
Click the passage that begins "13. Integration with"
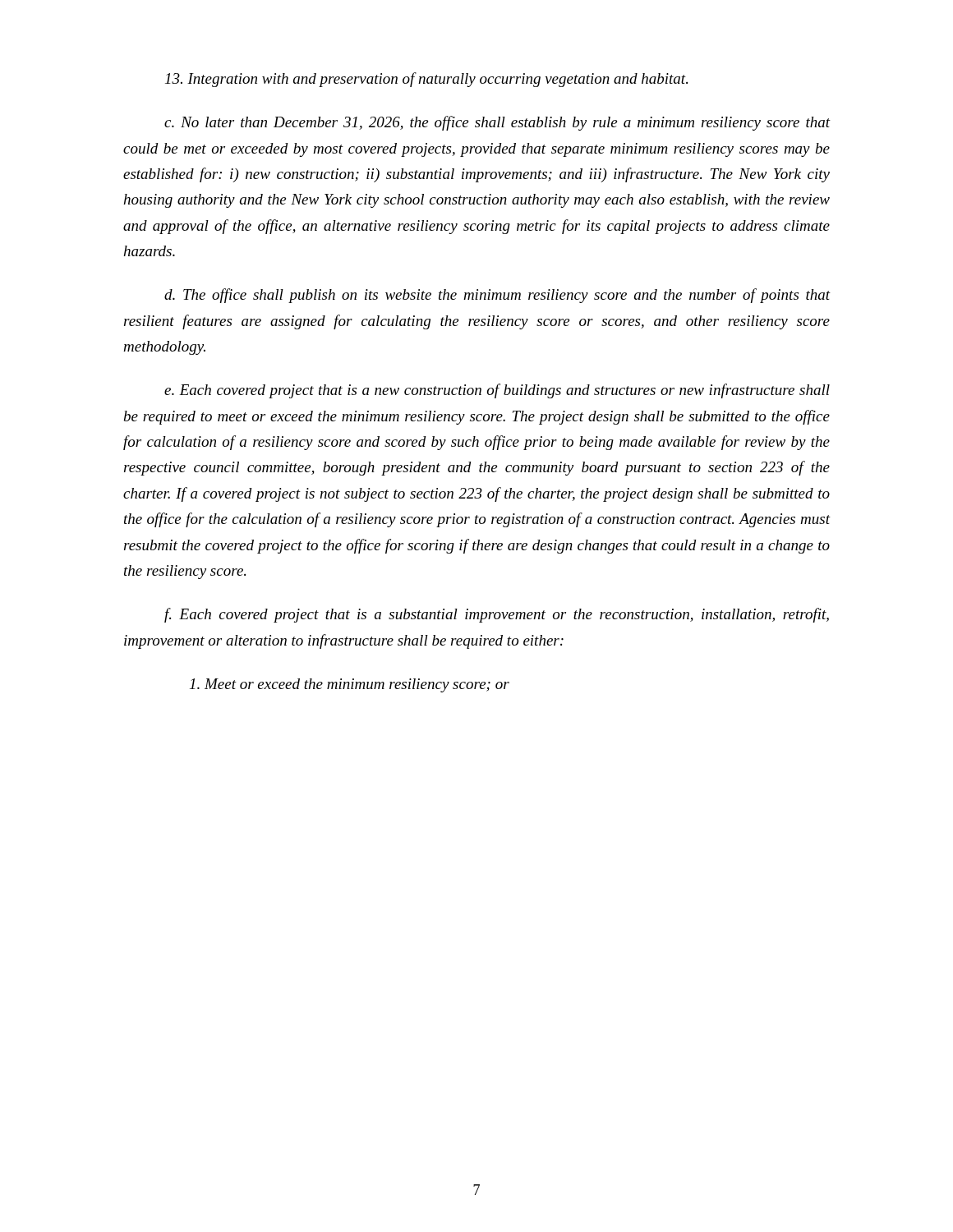tap(427, 78)
